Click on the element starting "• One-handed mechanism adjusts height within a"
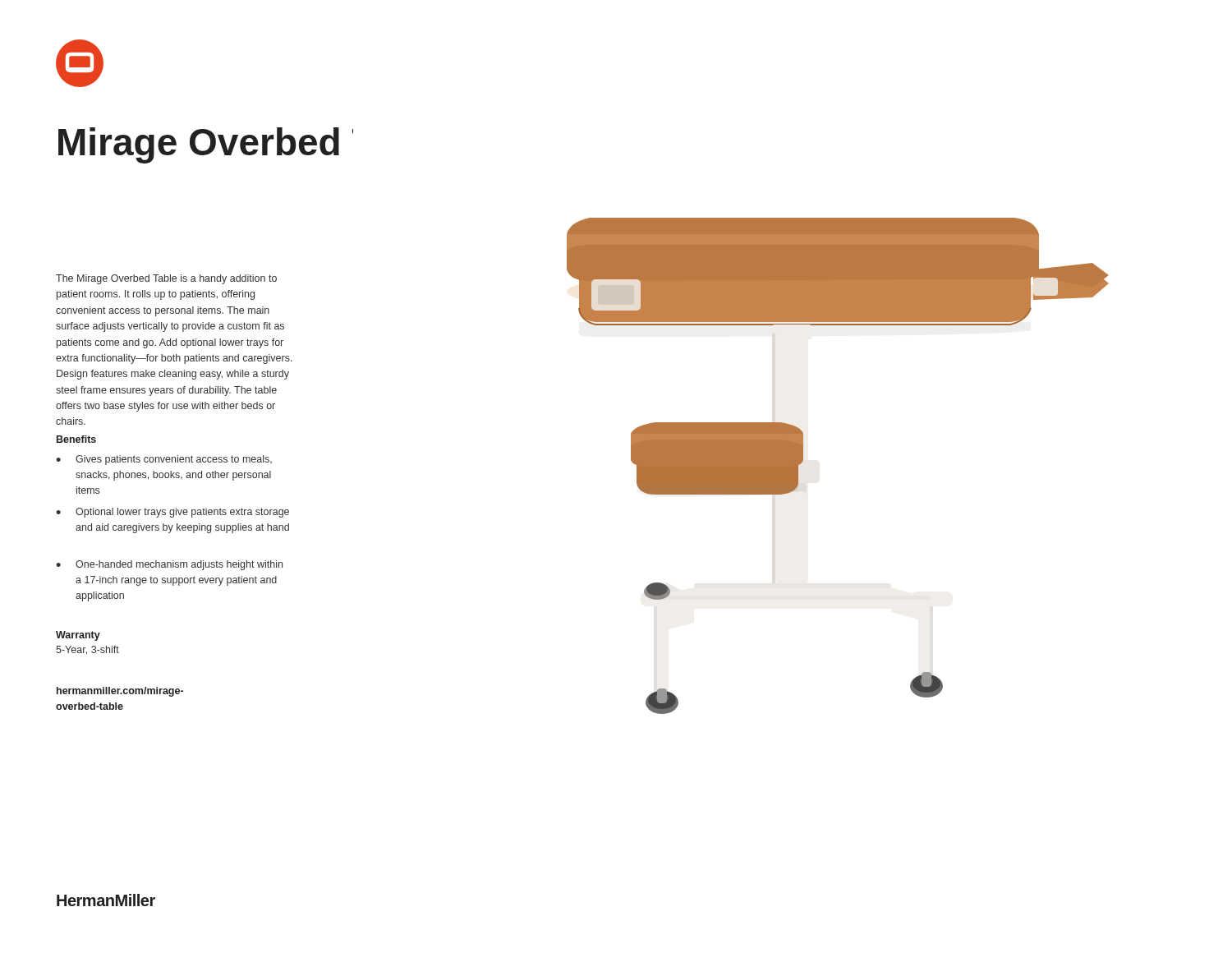The width and height of the screenshot is (1232, 953). [173, 580]
